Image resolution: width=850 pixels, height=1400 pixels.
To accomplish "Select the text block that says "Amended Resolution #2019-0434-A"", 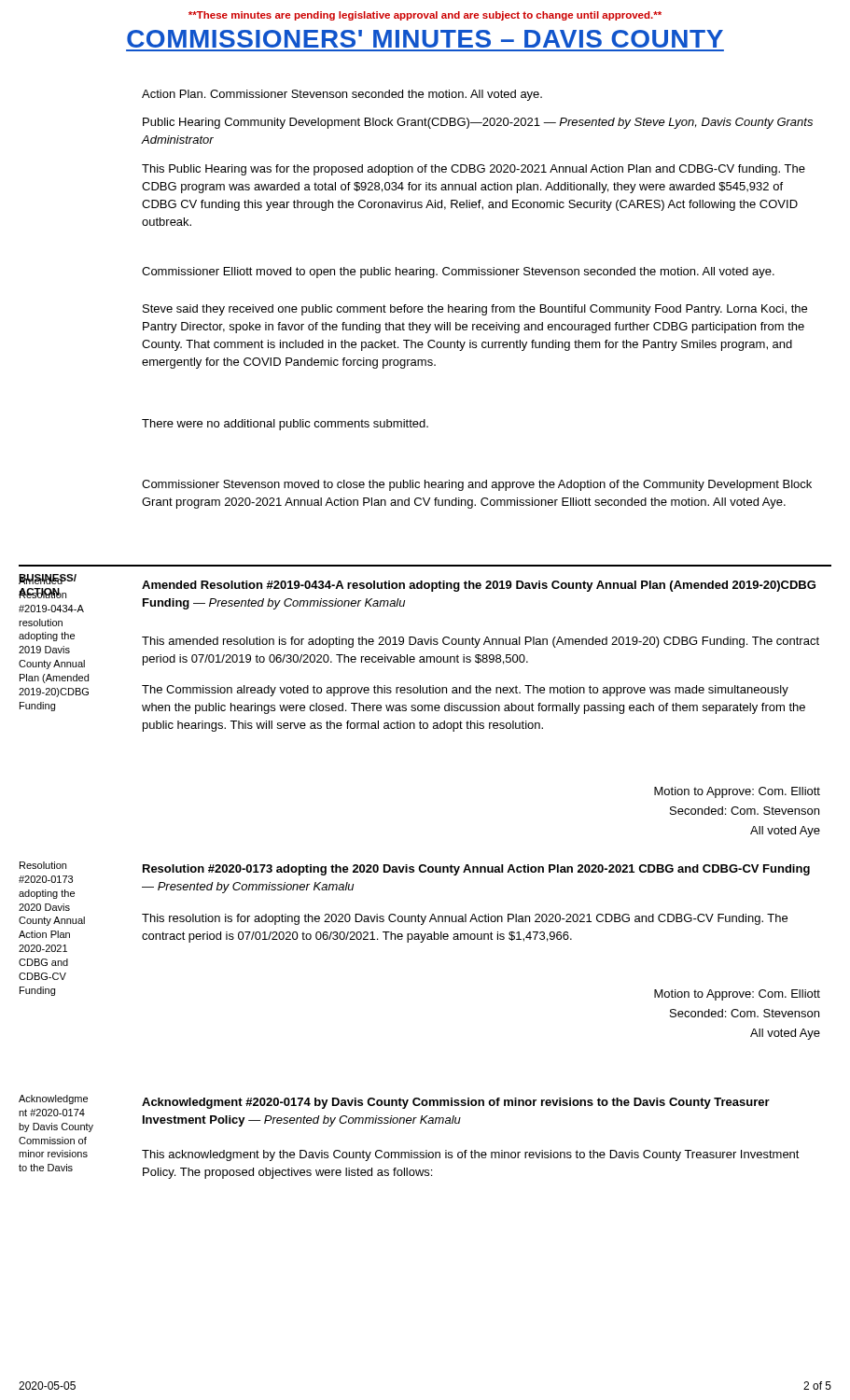I will point(481,594).
